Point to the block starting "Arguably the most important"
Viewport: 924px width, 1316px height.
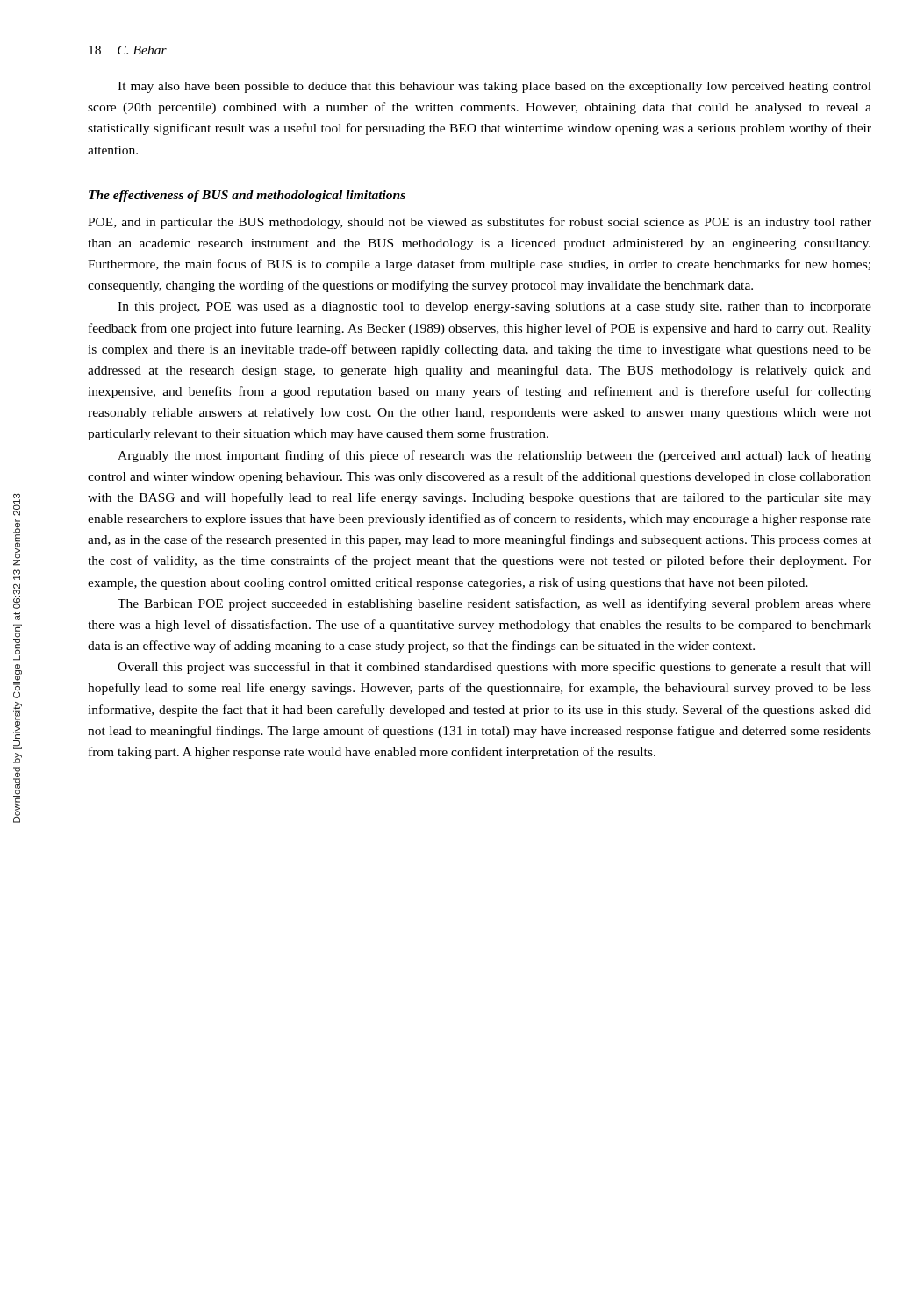(x=480, y=518)
